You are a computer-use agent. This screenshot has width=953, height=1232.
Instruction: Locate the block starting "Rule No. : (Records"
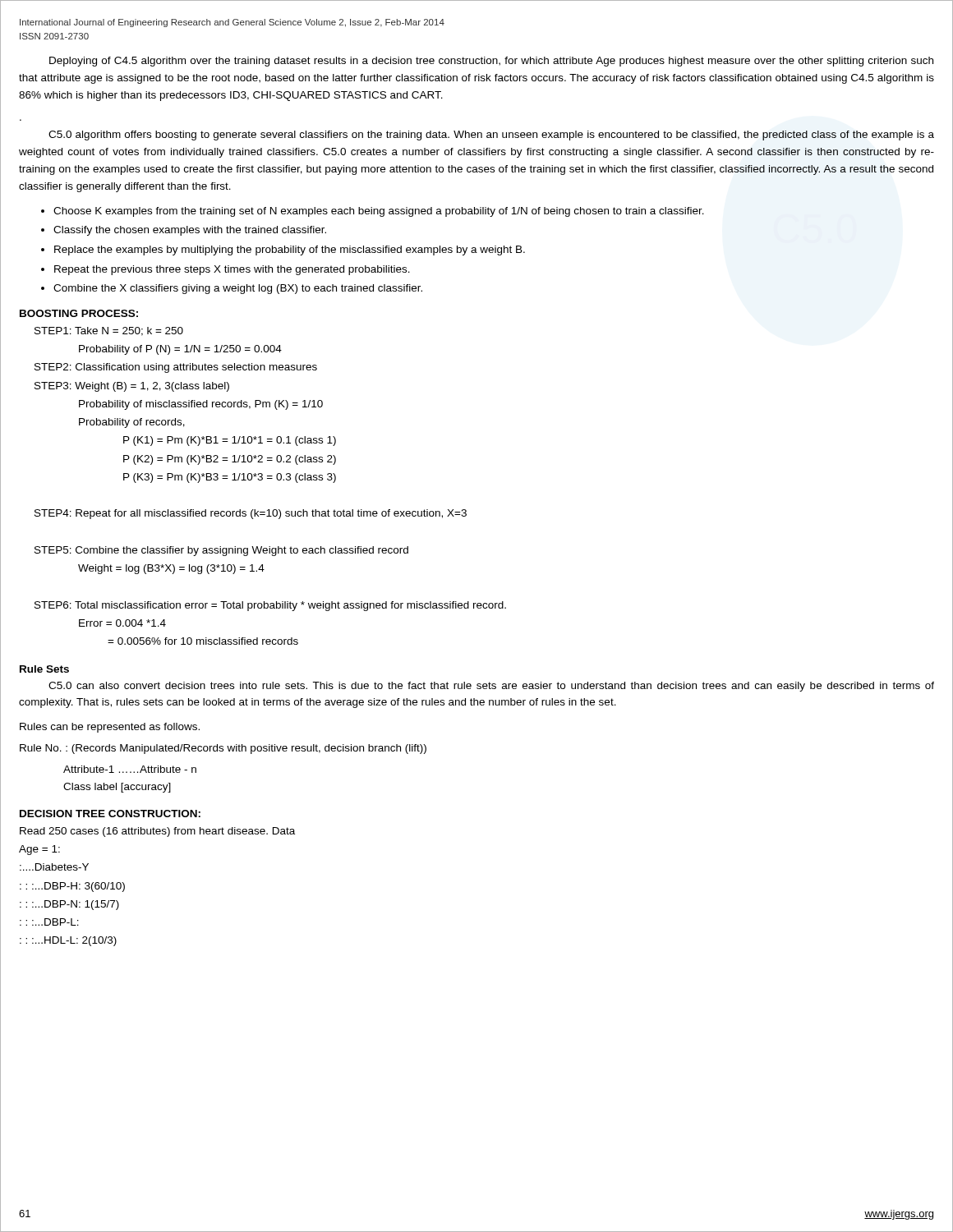pyautogui.click(x=223, y=748)
